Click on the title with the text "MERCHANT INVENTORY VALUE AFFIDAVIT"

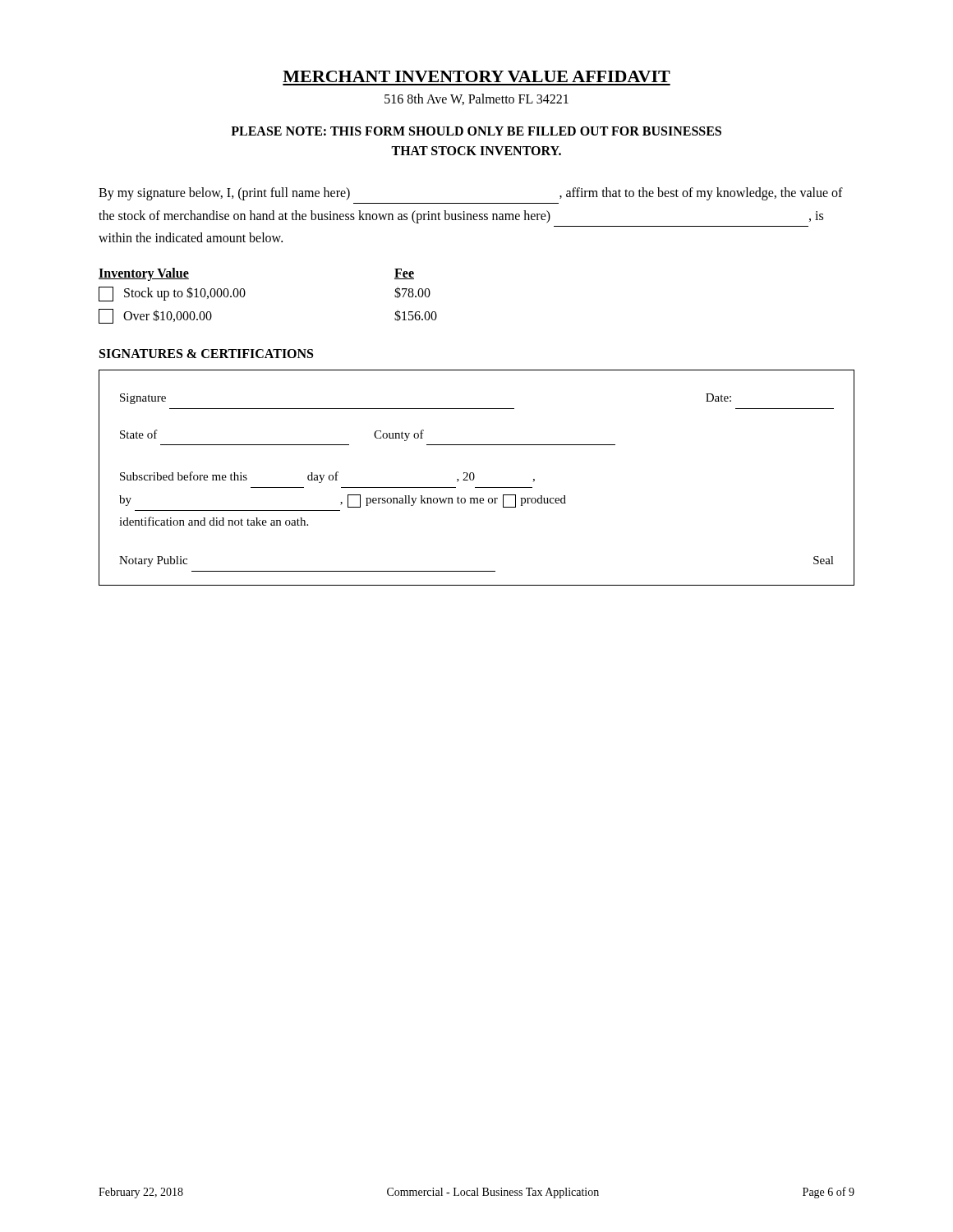pyautogui.click(x=476, y=76)
